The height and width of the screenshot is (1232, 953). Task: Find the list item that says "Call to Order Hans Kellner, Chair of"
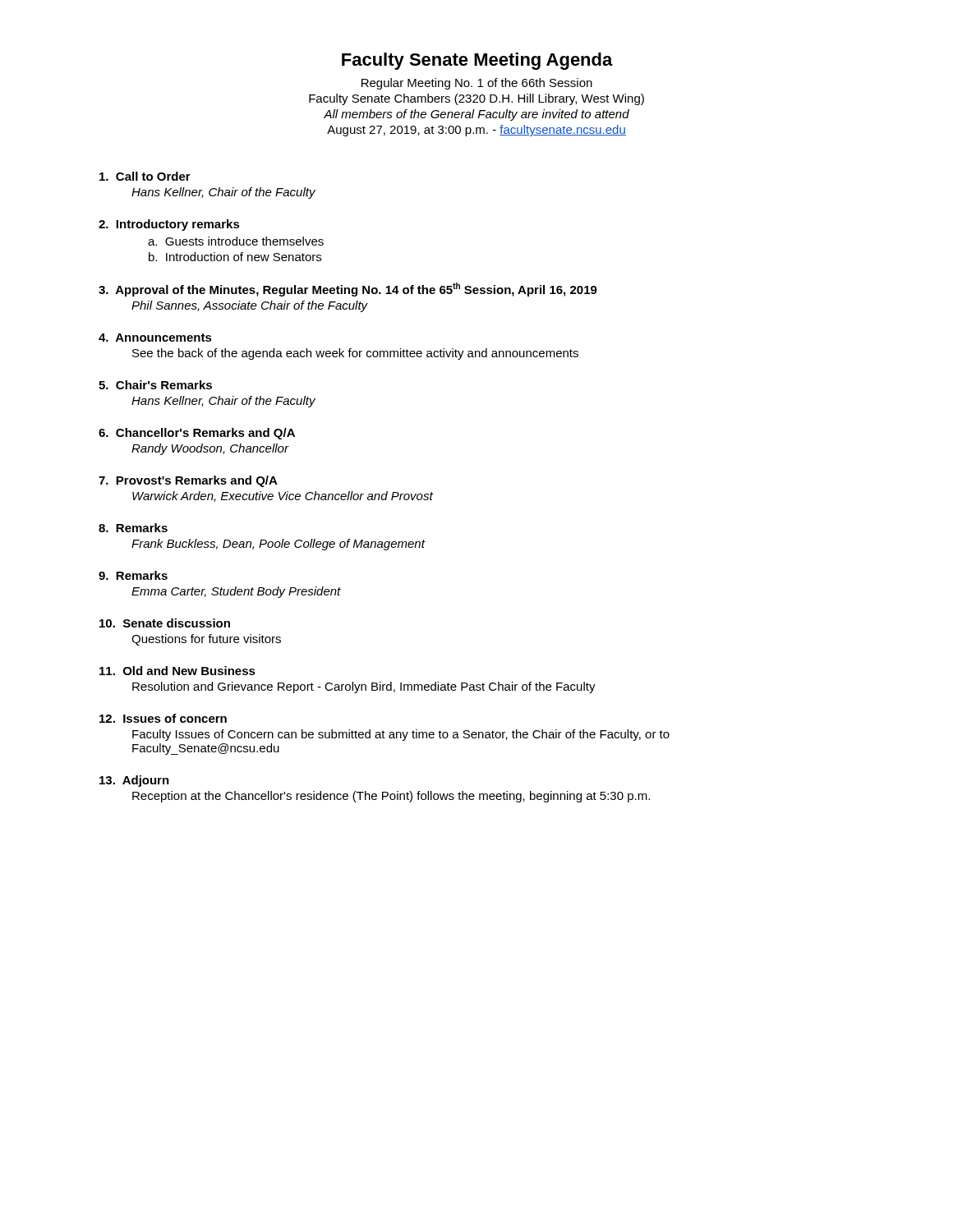point(145,176)
